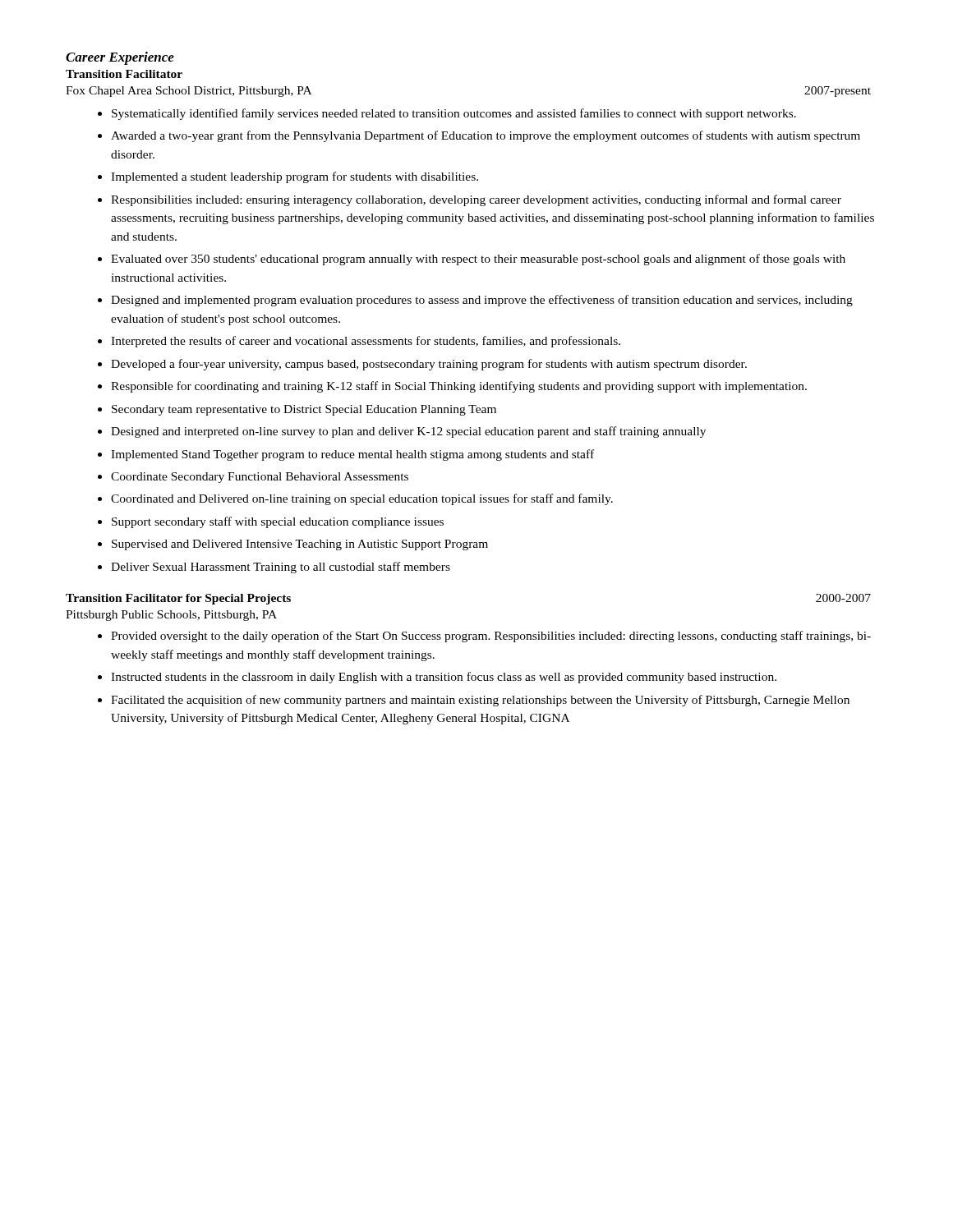This screenshot has width=953, height=1232.
Task: Click the passage that begins "Implemented a student leadership program"
Action: [x=295, y=177]
